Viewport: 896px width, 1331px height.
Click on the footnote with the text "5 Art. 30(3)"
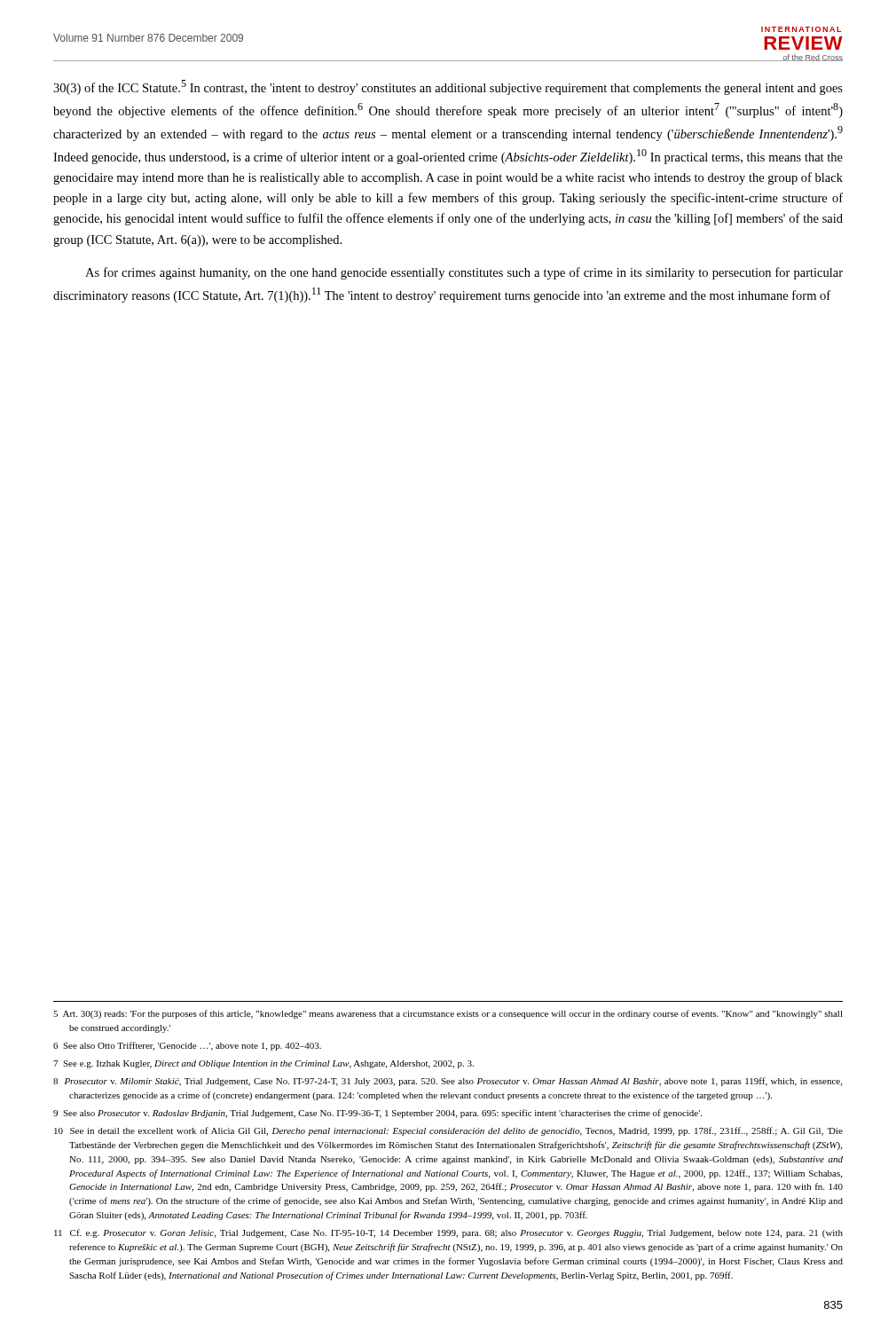coord(448,1020)
